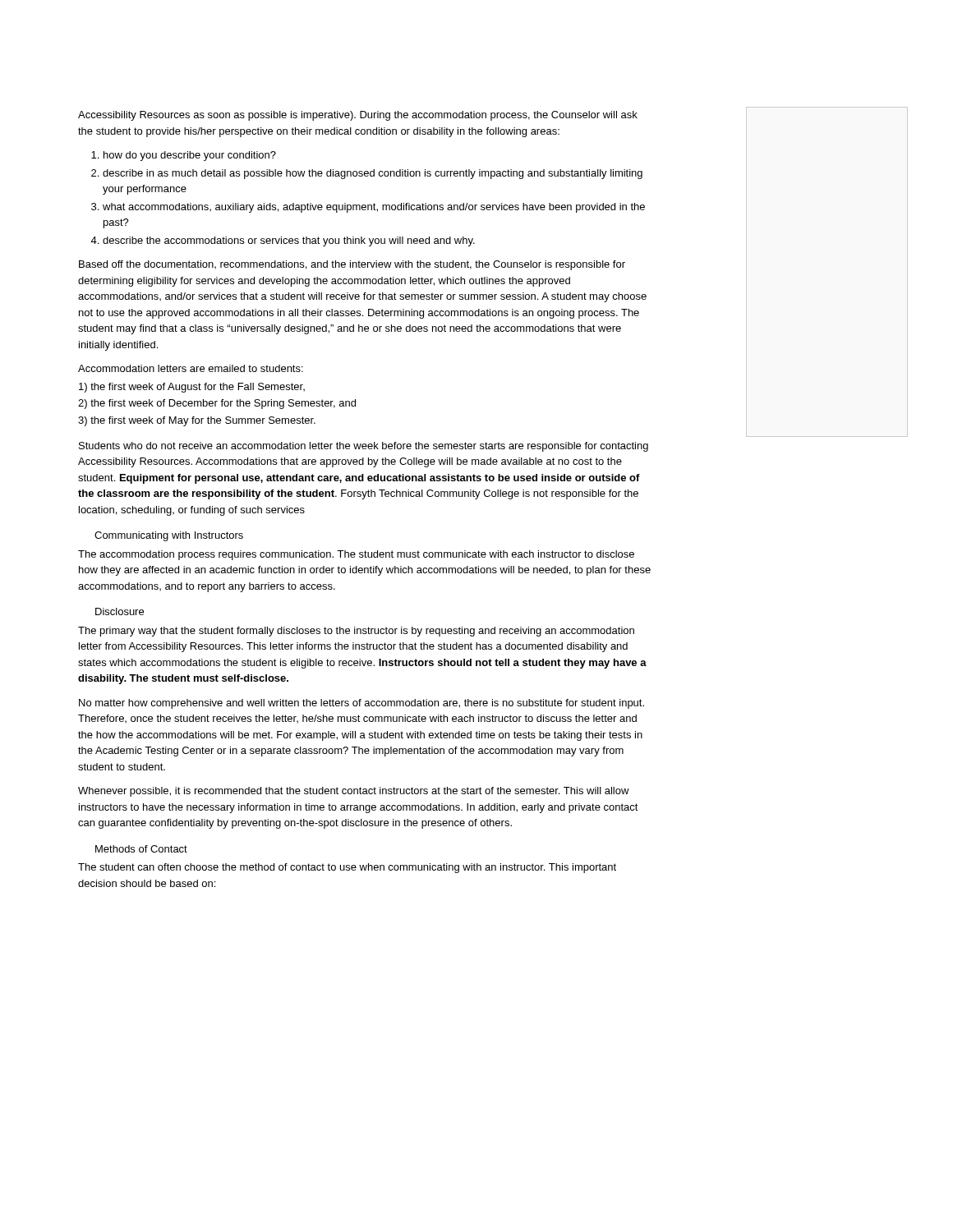Image resolution: width=953 pixels, height=1232 pixels.
Task: Select the section header with the text "Communicating with Instructors"
Action: point(169,536)
